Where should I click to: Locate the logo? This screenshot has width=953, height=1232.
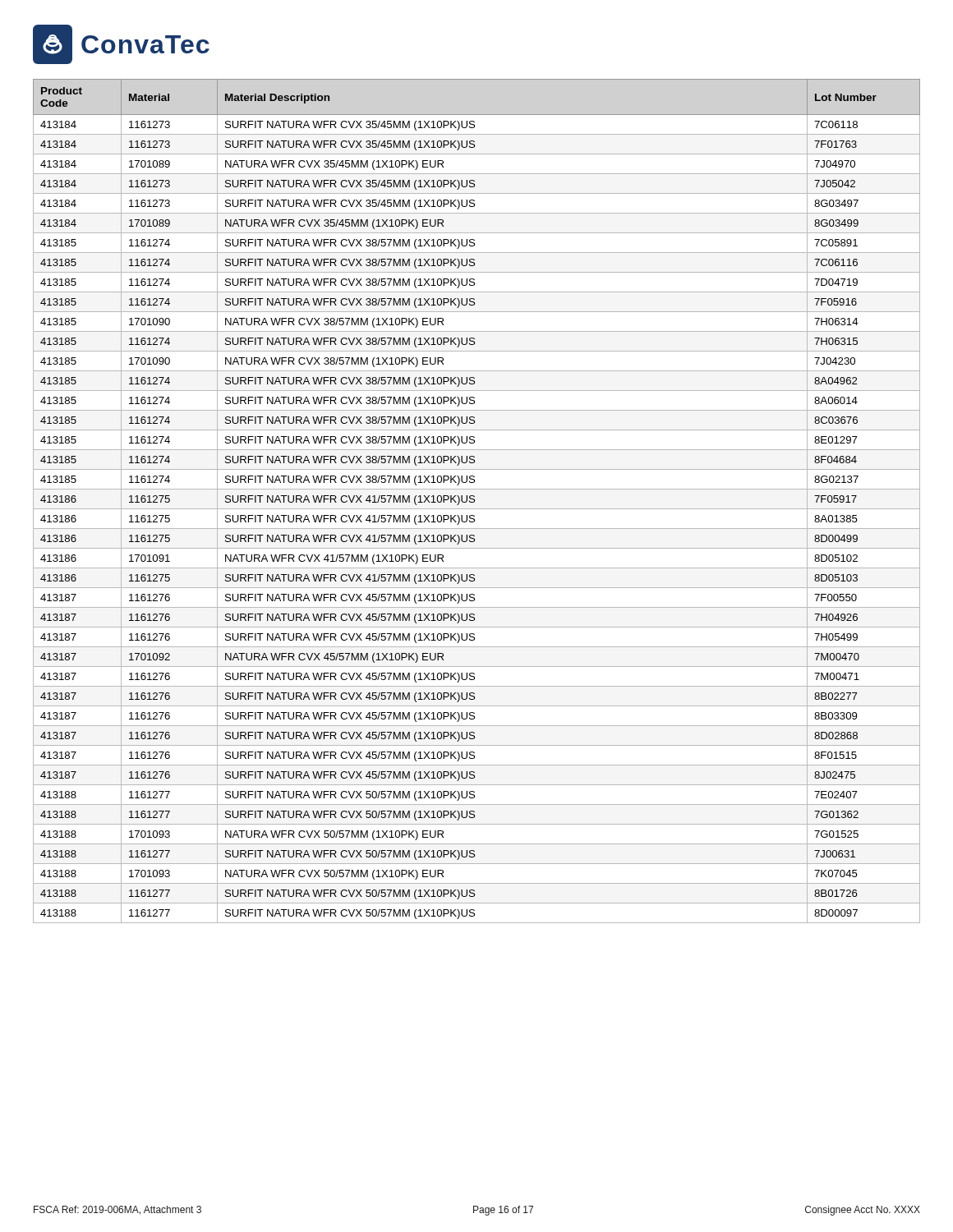pyautogui.click(x=476, y=44)
